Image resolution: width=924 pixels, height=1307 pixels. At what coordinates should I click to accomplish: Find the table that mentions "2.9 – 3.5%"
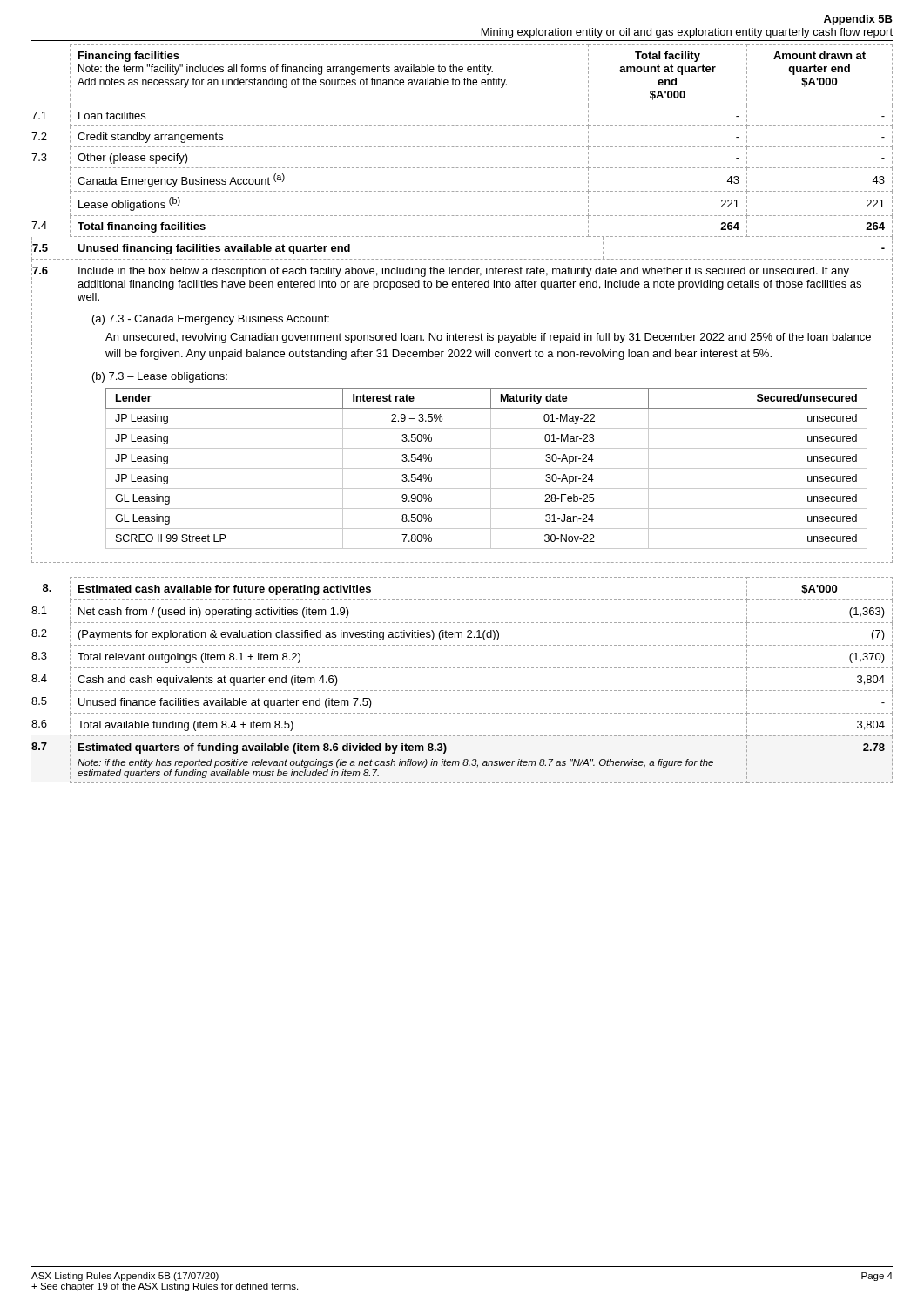coord(488,468)
